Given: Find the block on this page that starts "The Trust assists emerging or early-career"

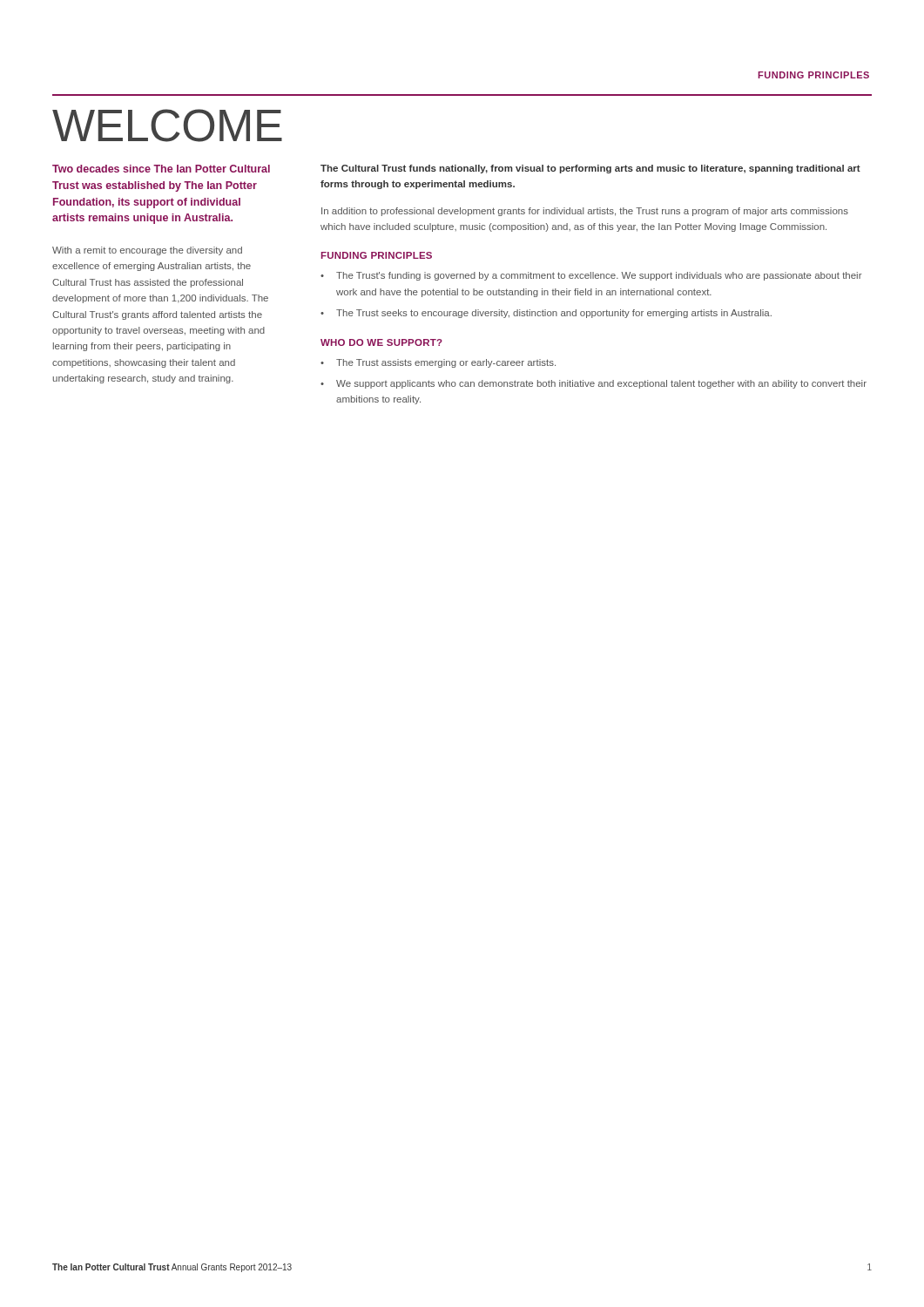Looking at the screenshot, I should coord(446,362).
